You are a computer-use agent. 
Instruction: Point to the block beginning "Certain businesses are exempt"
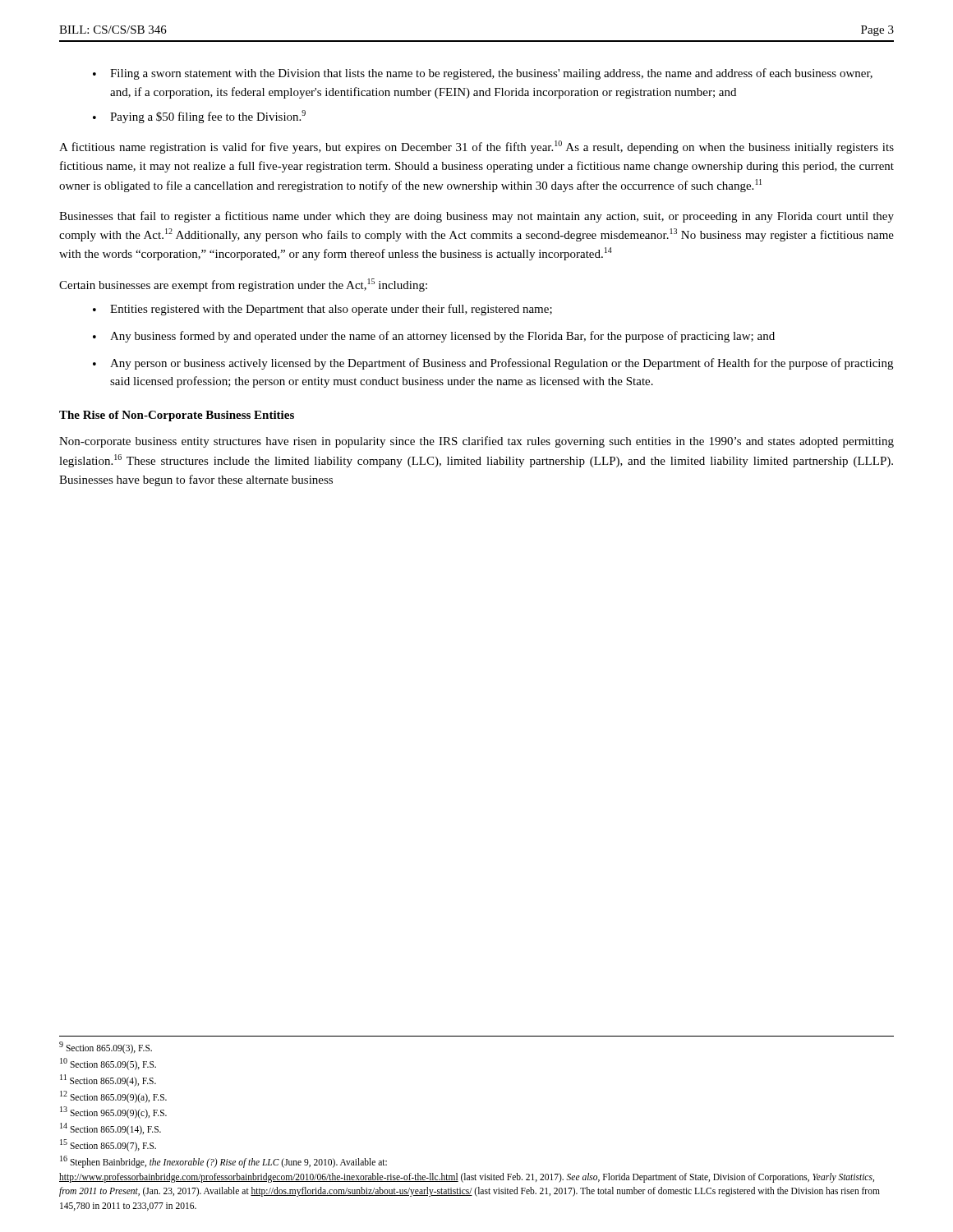[x=244, y=284]
